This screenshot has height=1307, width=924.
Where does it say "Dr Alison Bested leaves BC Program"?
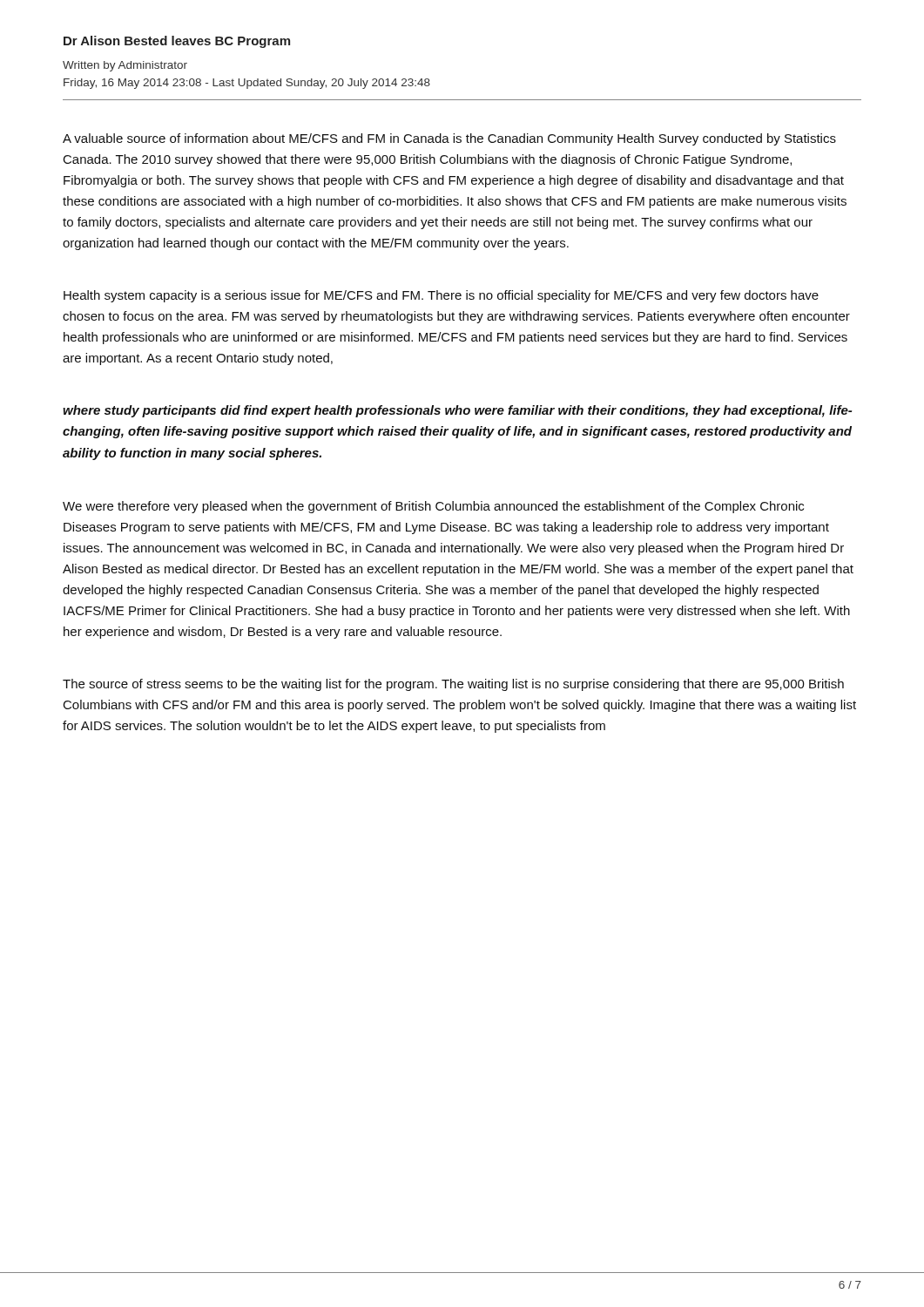pyautogui.click(x=177, y=42)
